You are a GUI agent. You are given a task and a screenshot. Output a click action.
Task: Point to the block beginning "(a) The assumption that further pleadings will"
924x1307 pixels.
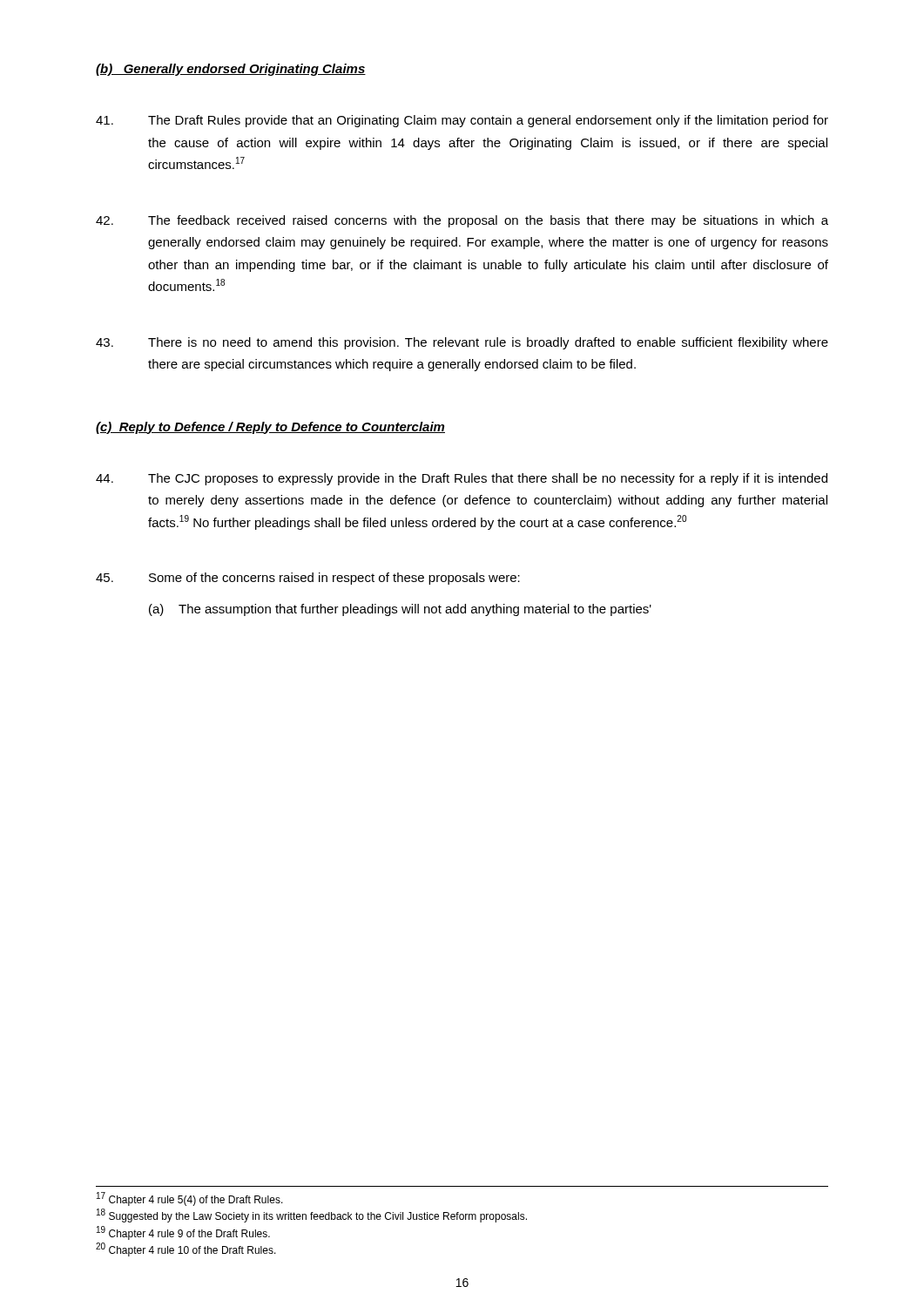point(488,608)
